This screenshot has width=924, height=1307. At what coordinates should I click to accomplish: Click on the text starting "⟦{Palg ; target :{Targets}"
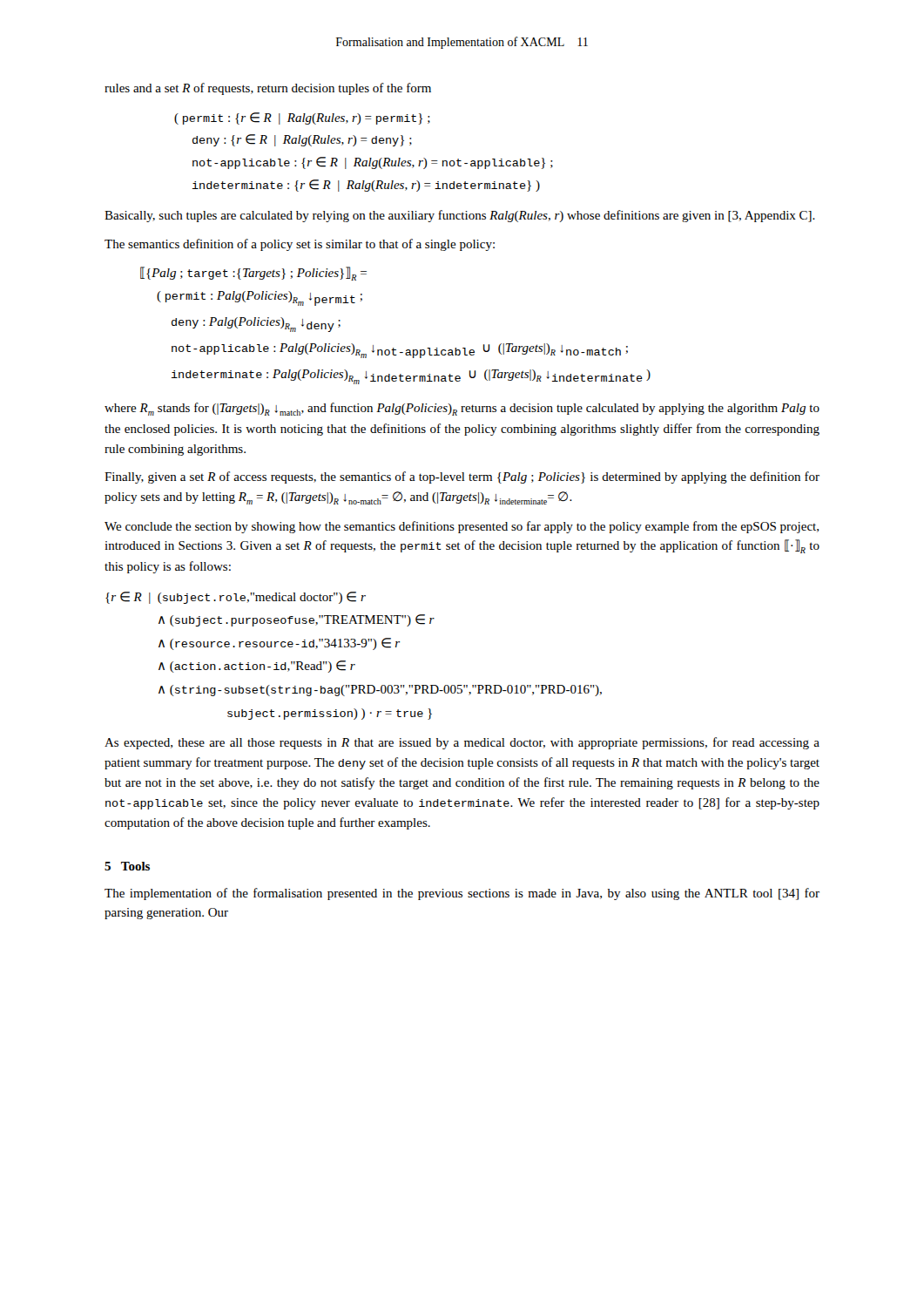[x=253, y=274]
